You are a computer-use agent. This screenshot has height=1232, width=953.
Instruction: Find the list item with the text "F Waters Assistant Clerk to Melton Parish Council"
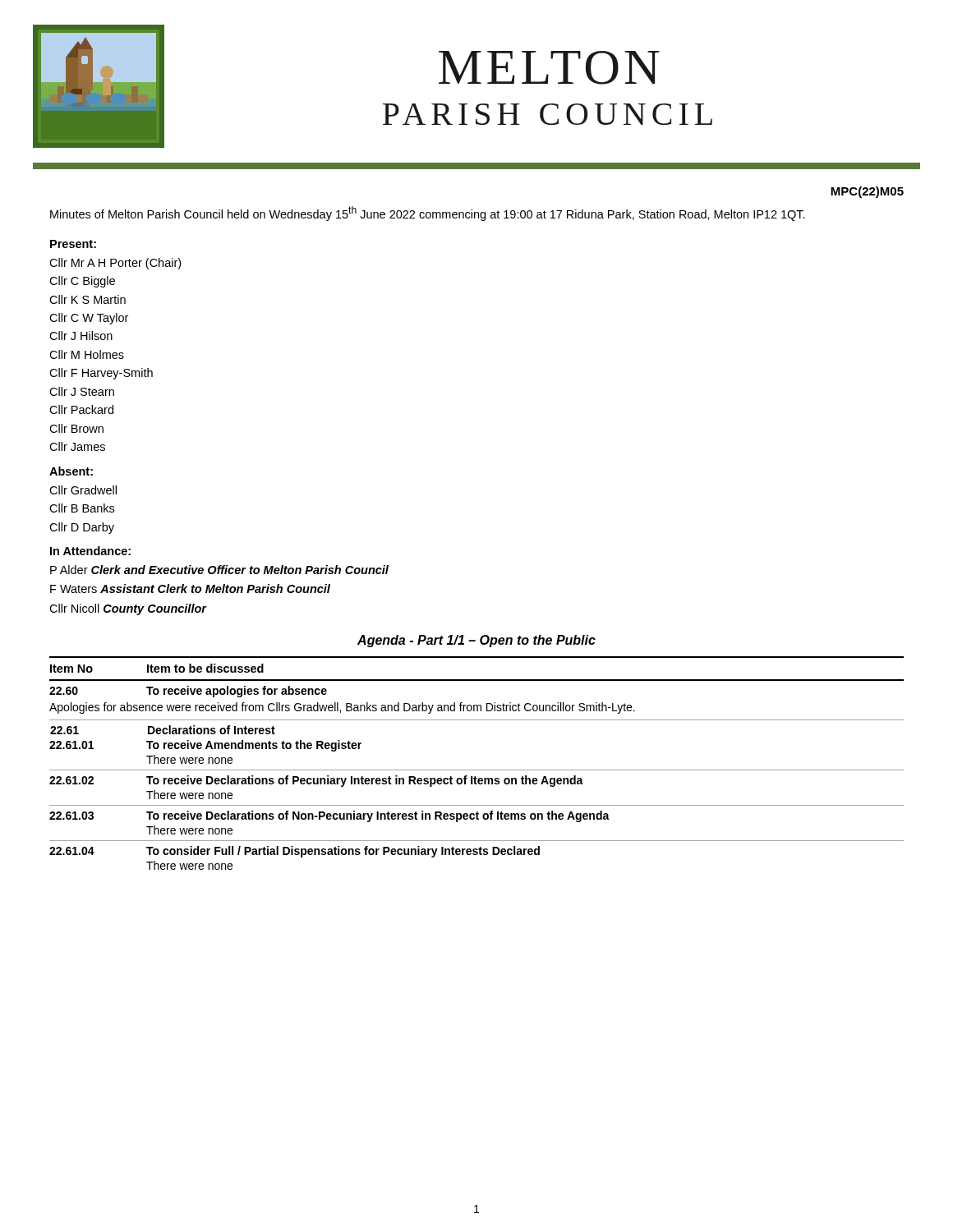pos(190,589)
